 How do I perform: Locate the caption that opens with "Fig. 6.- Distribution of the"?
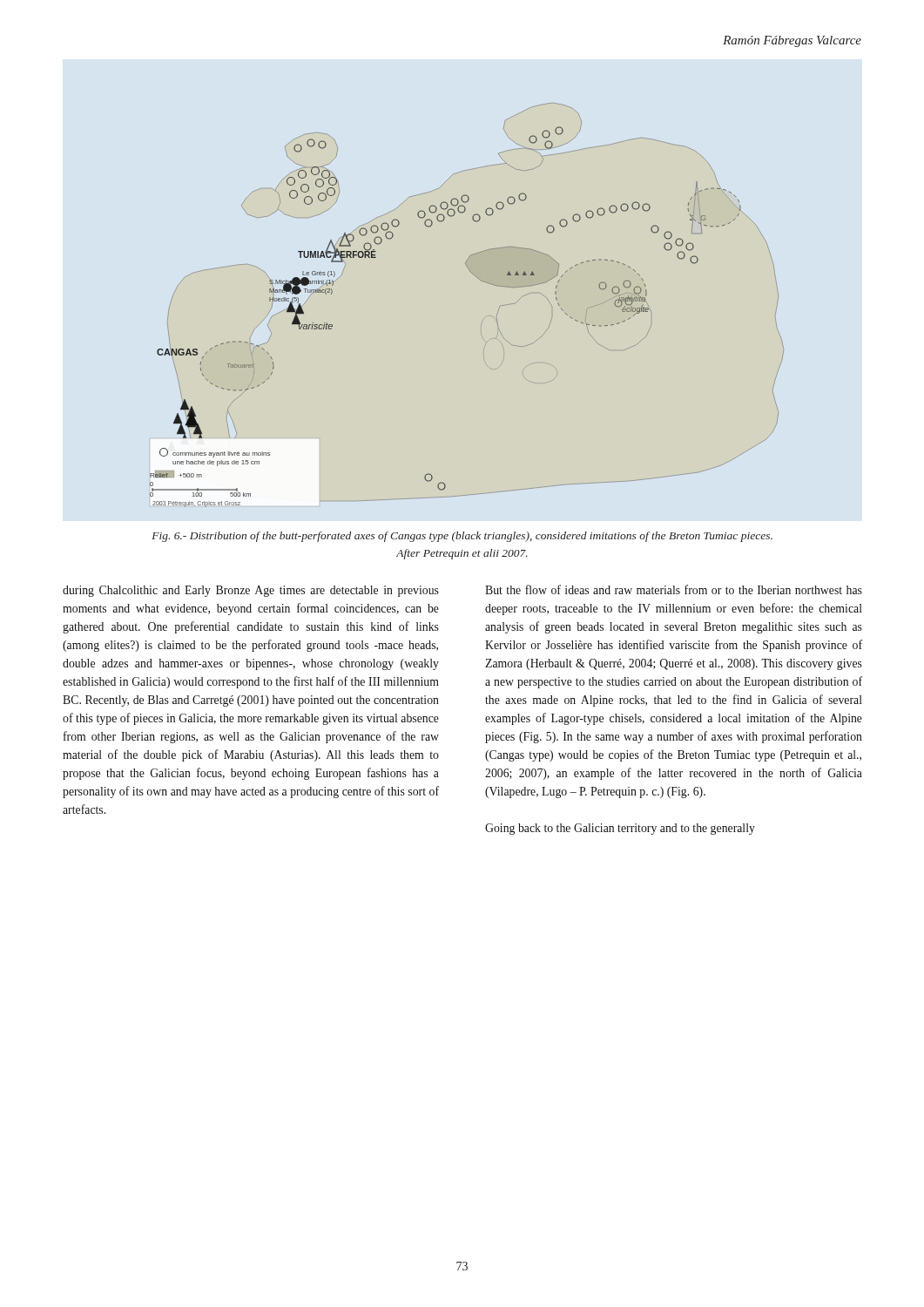coord(462,544)
